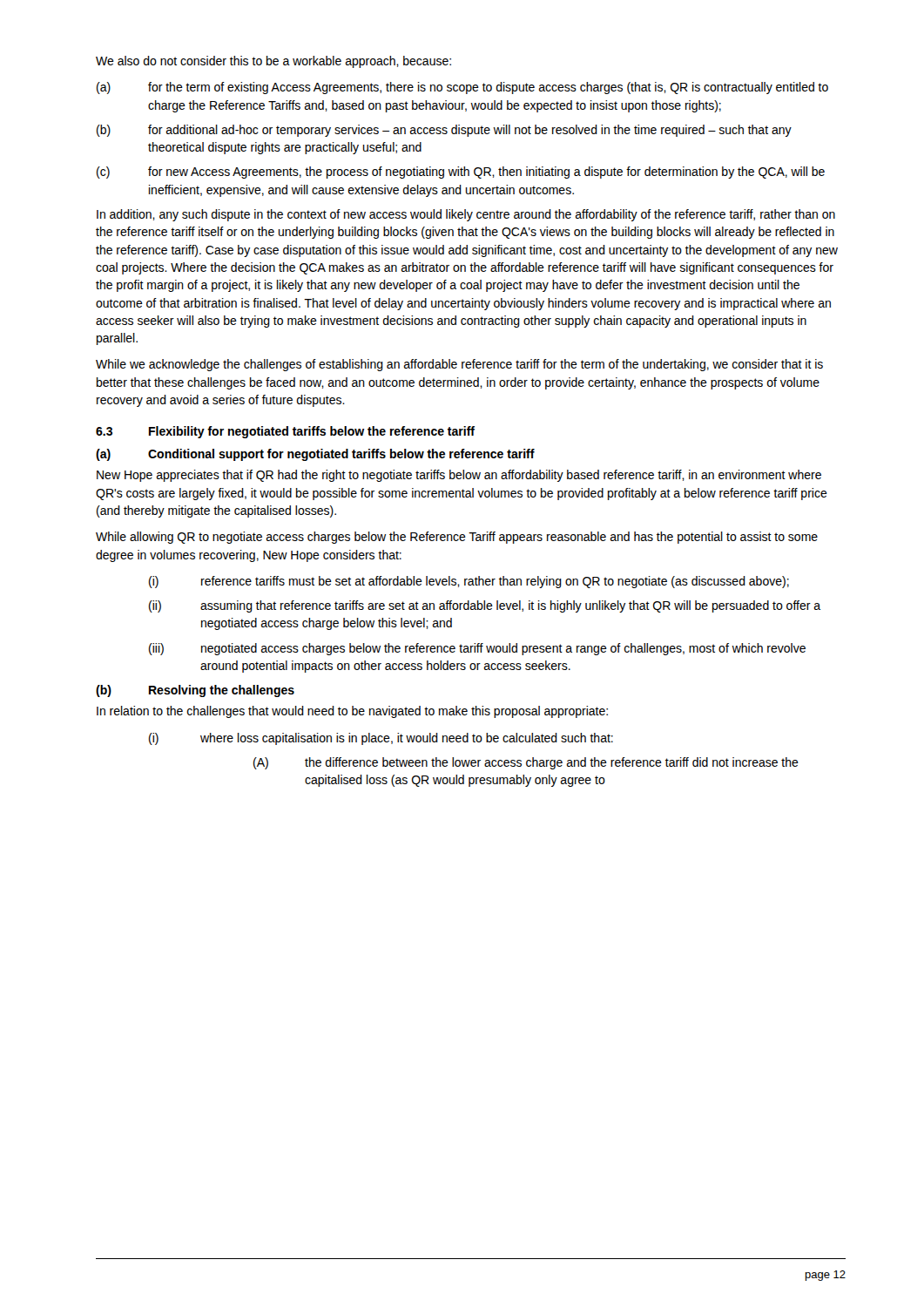Viewport: 924px width, 1307px height.
Task: Where is the passage that starts "New Hope appreciates that if"?
Action: (471, 493)
